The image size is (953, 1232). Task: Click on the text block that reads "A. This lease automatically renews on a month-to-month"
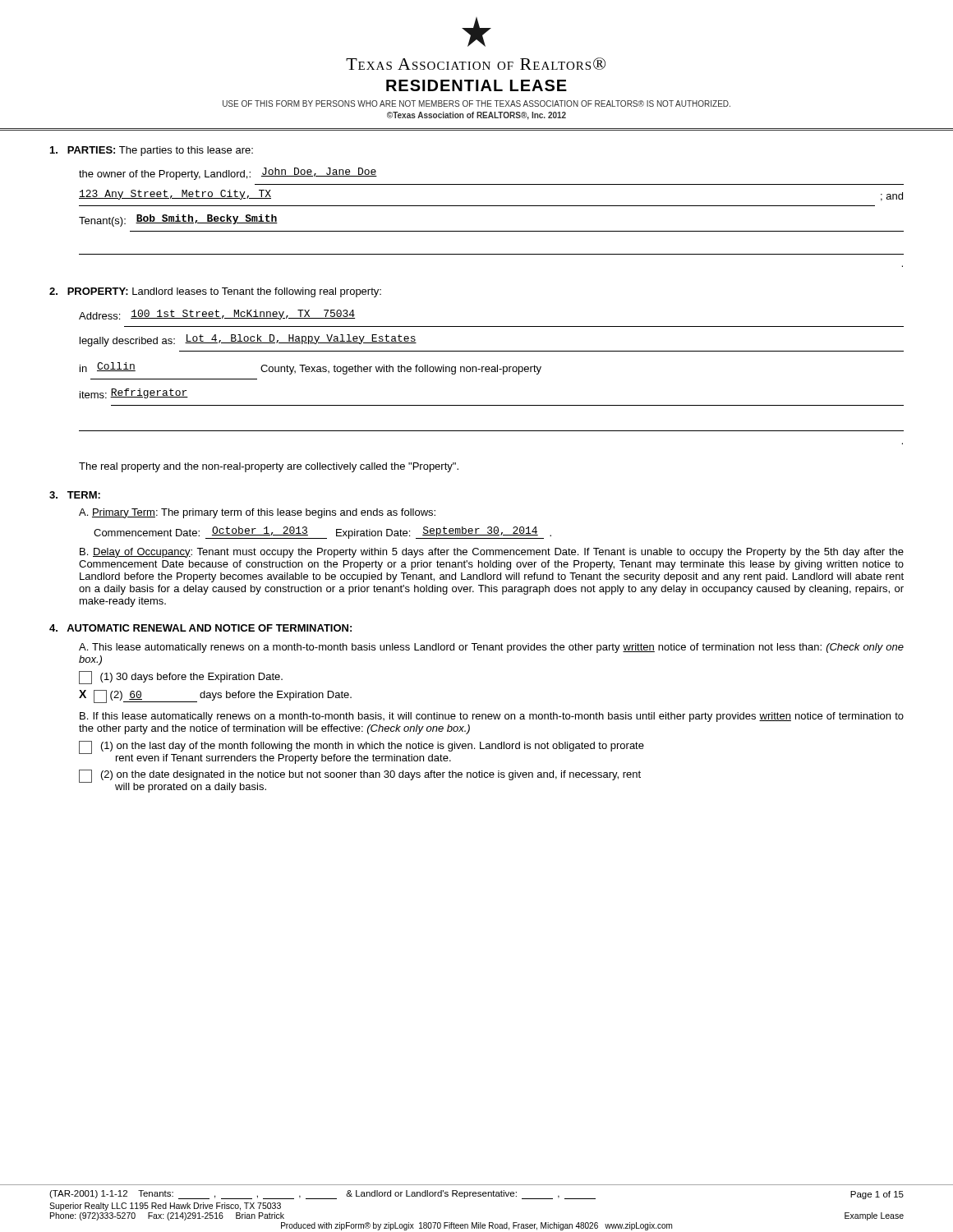[491, 653]
